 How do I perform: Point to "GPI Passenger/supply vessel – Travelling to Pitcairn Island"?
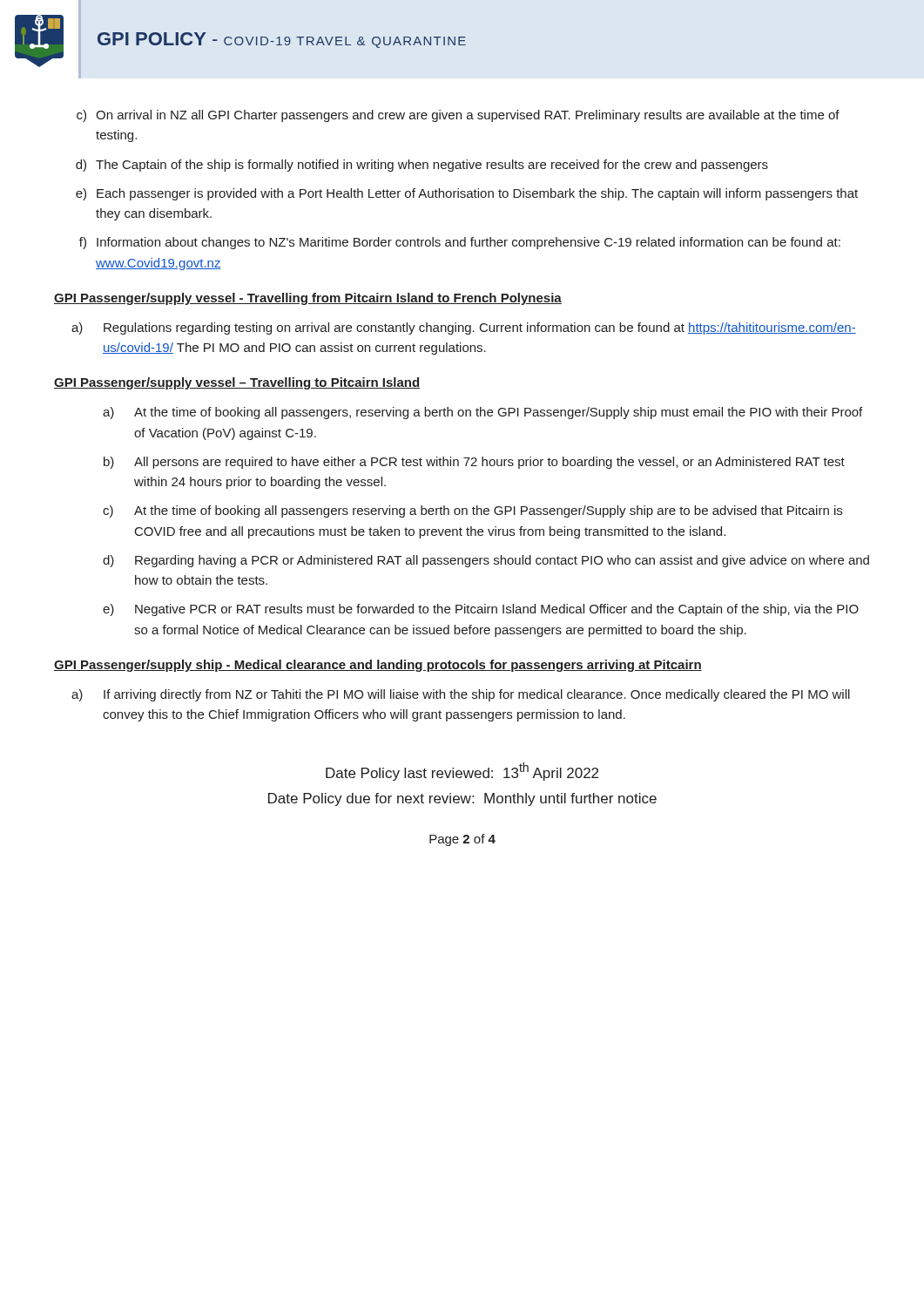[x=237, y=382]
